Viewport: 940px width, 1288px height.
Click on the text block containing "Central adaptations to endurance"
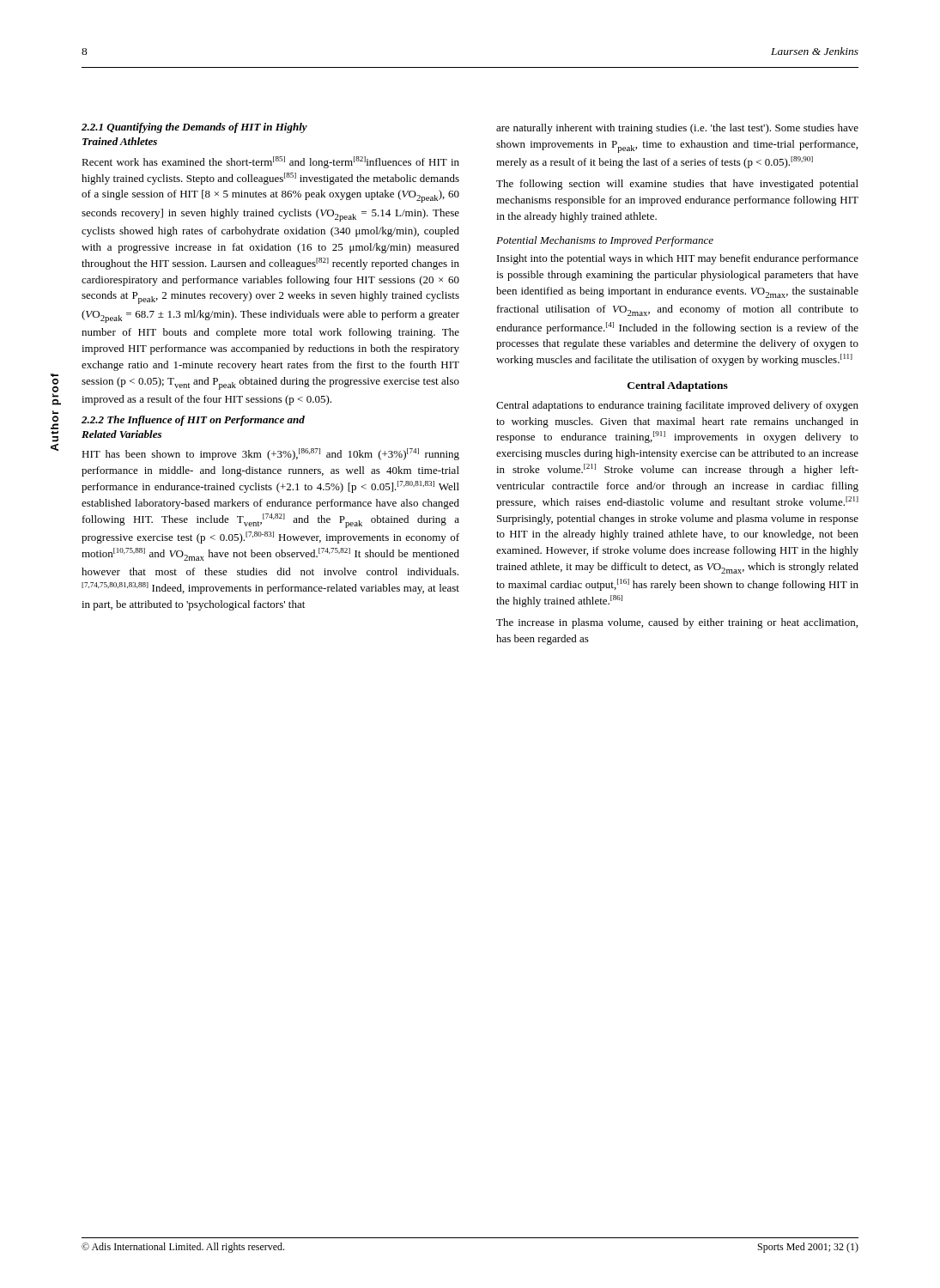[677, 504]
